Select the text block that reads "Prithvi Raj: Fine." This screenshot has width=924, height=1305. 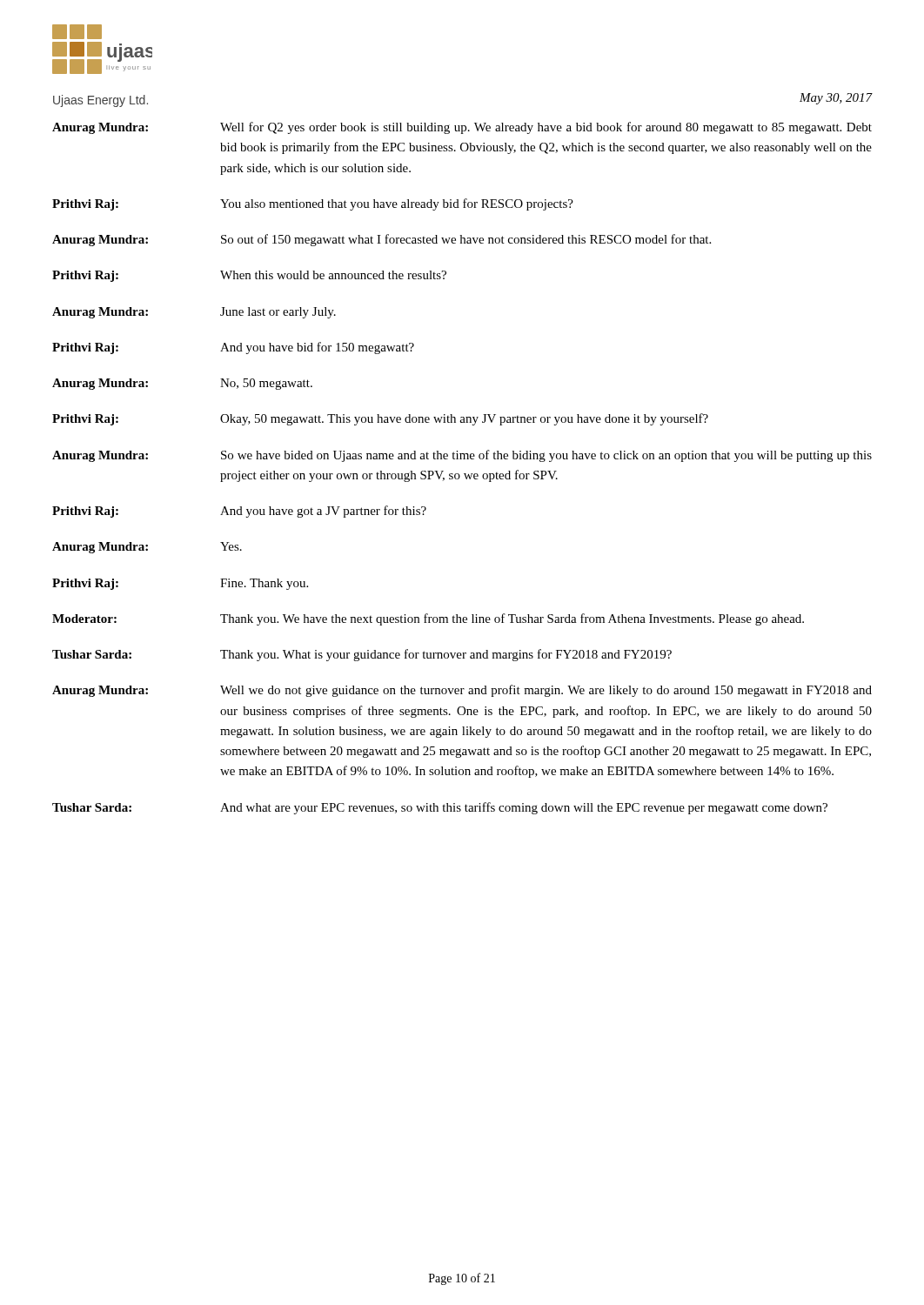76,584
